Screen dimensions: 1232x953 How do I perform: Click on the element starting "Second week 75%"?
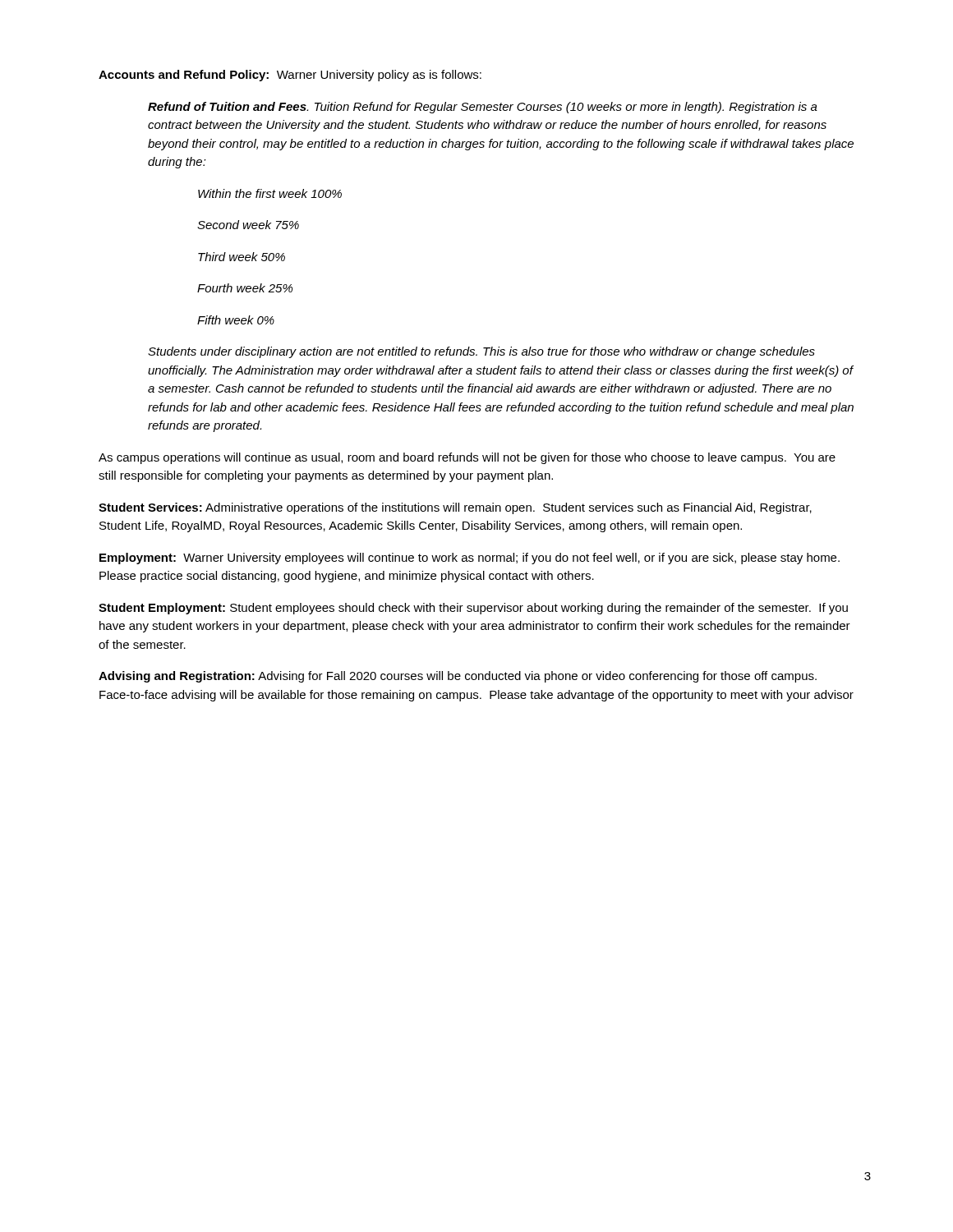click(x=248, y=225)
